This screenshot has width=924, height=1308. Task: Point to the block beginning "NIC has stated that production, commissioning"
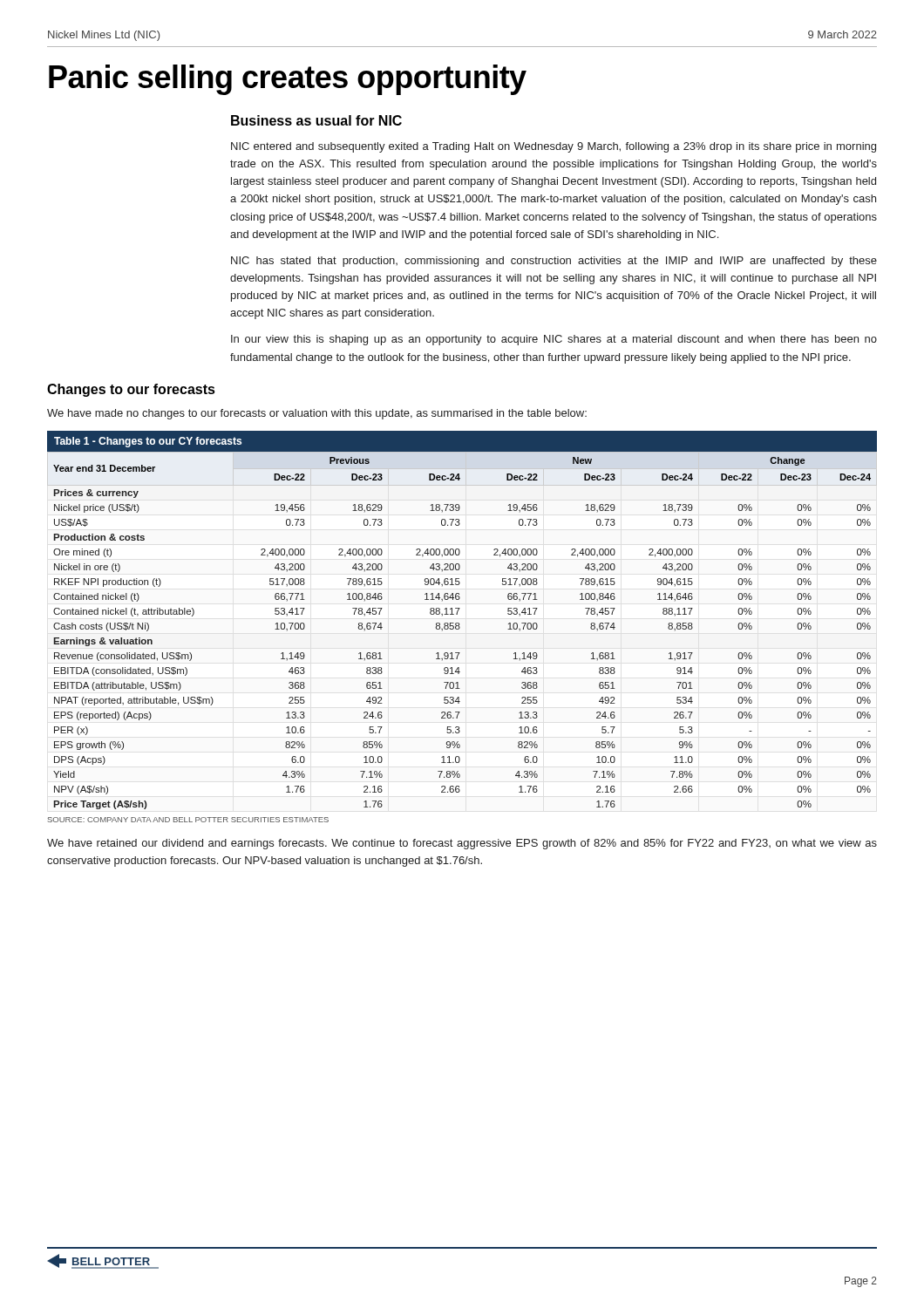click(554, 287)
